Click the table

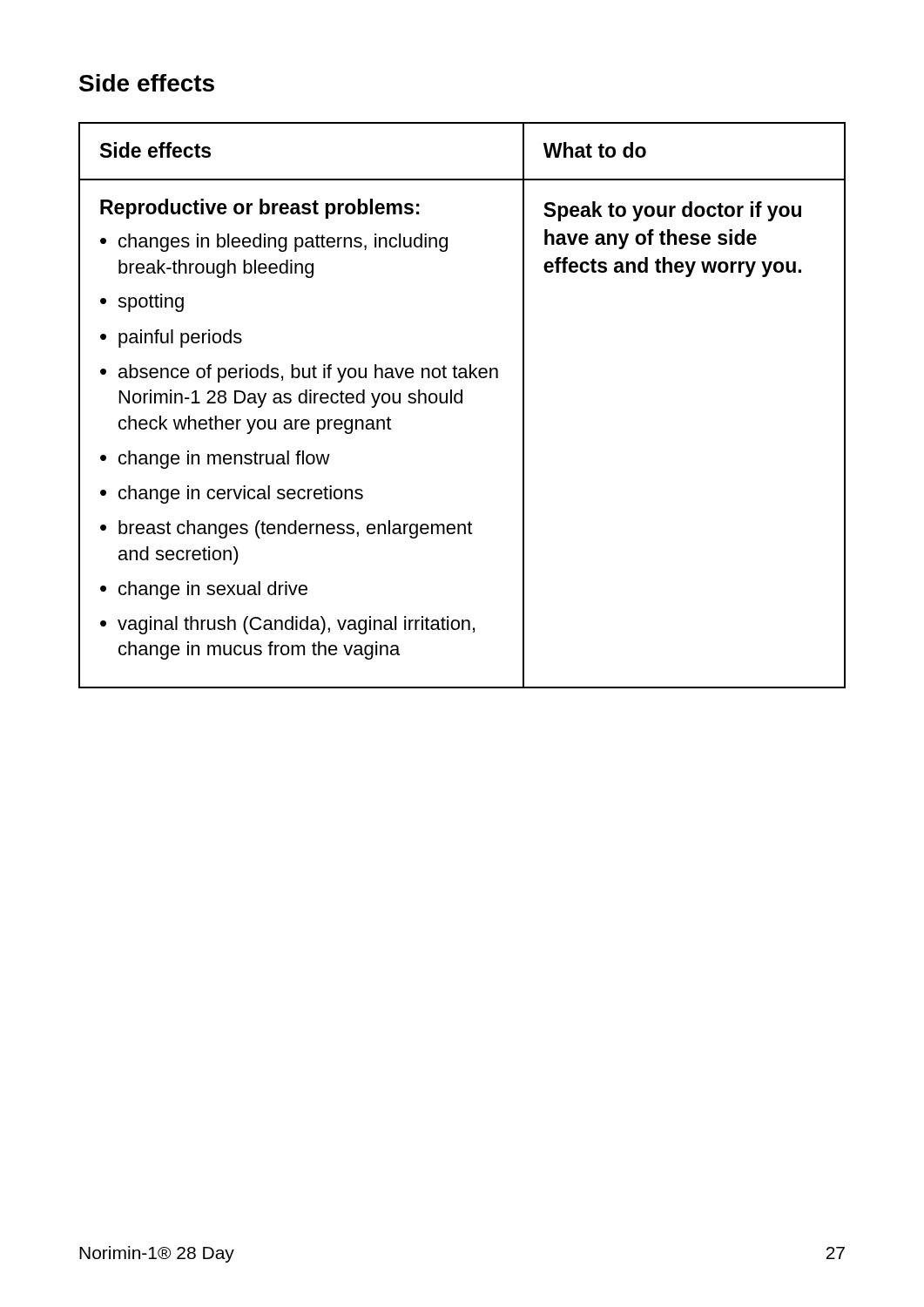(462, 405)
